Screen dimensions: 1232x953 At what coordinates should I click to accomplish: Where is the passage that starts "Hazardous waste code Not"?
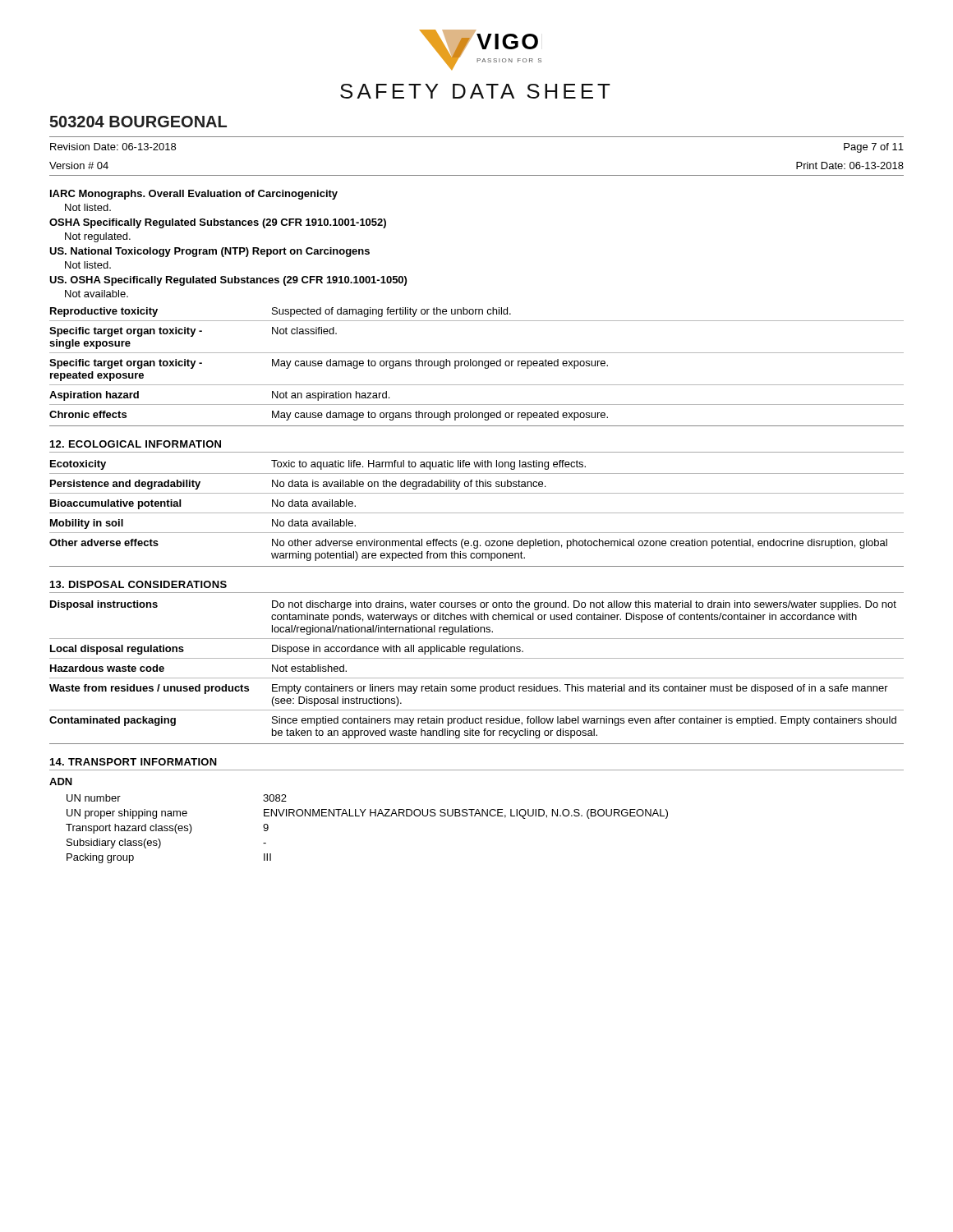point(476,668)
